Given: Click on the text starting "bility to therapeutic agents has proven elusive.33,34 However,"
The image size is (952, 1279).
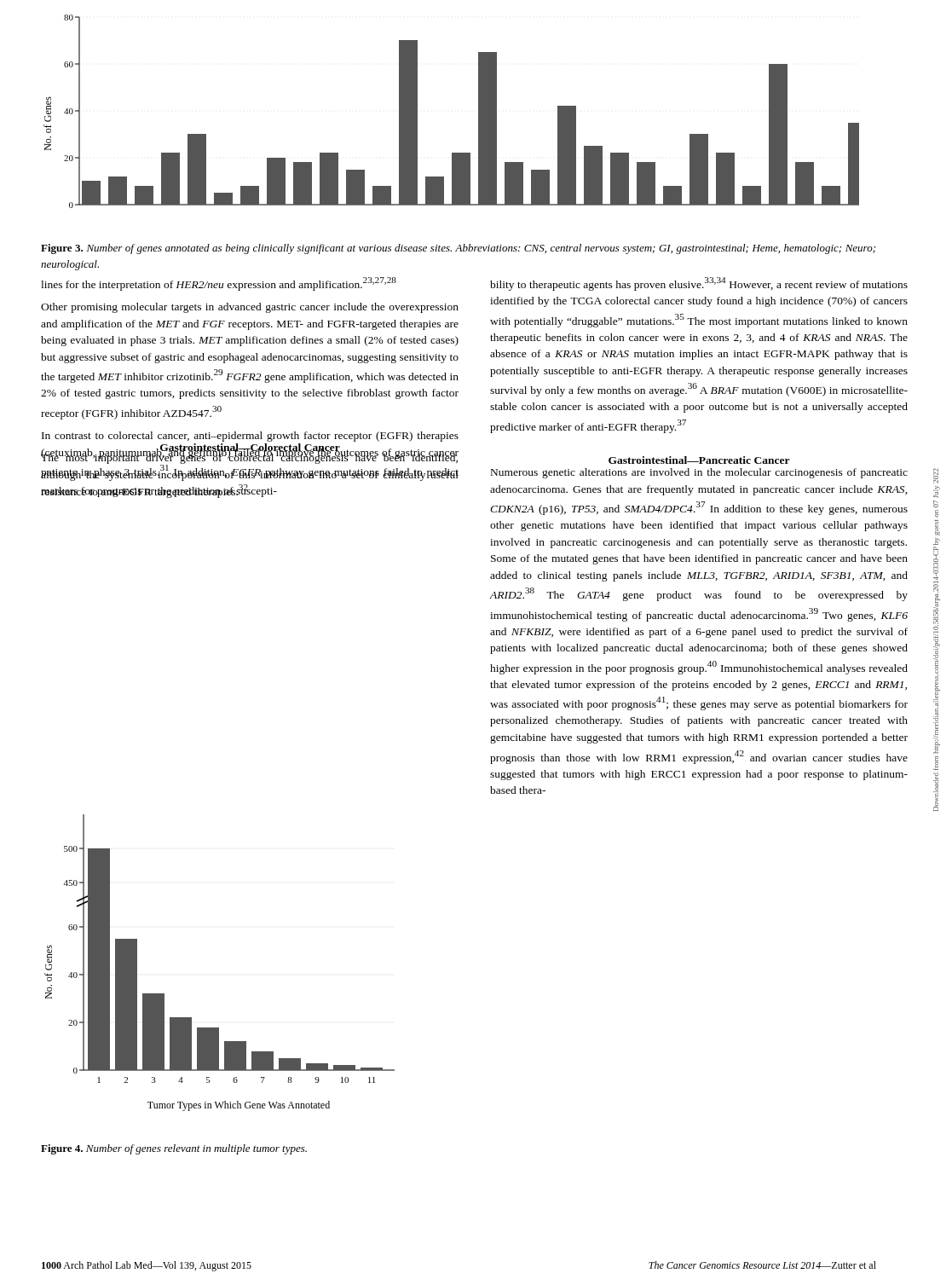Looking at the screenshot, I should pos(699,354).
